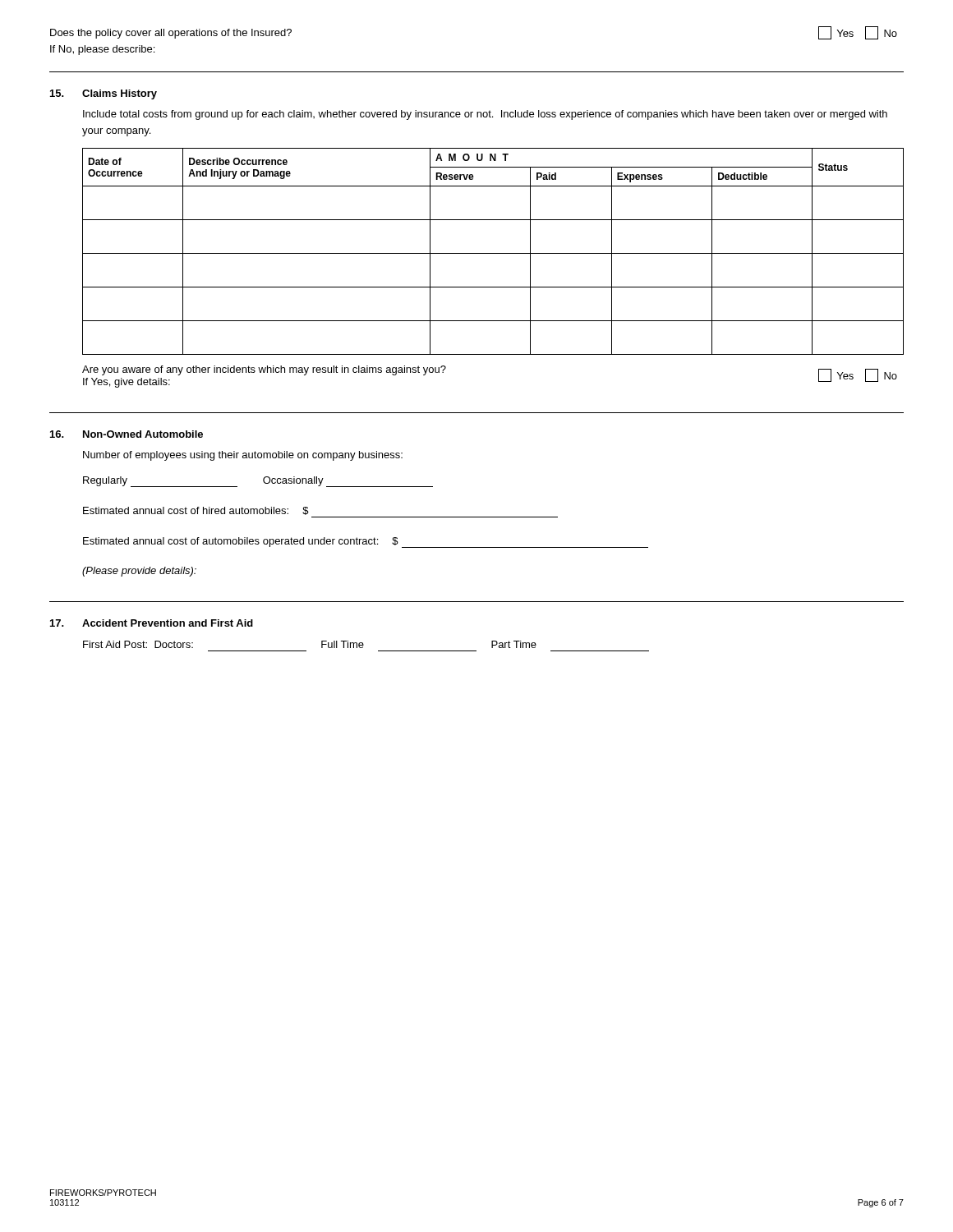Click on the text that reads "Regularly Occasionally"
953x1232 pixels.
(x=258, y=480)
